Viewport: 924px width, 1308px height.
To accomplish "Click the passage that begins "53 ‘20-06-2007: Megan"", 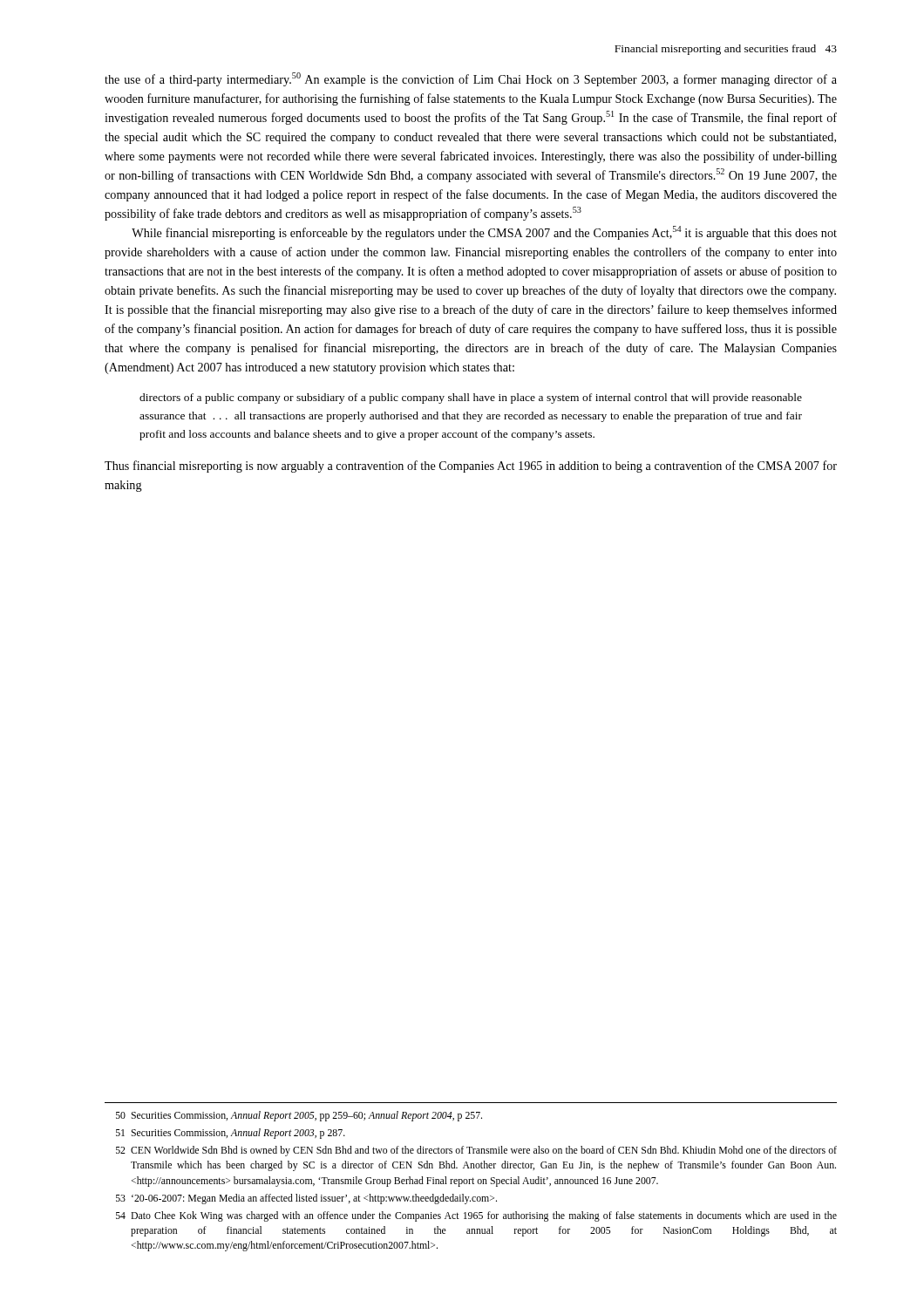I will click(471, 1198).
